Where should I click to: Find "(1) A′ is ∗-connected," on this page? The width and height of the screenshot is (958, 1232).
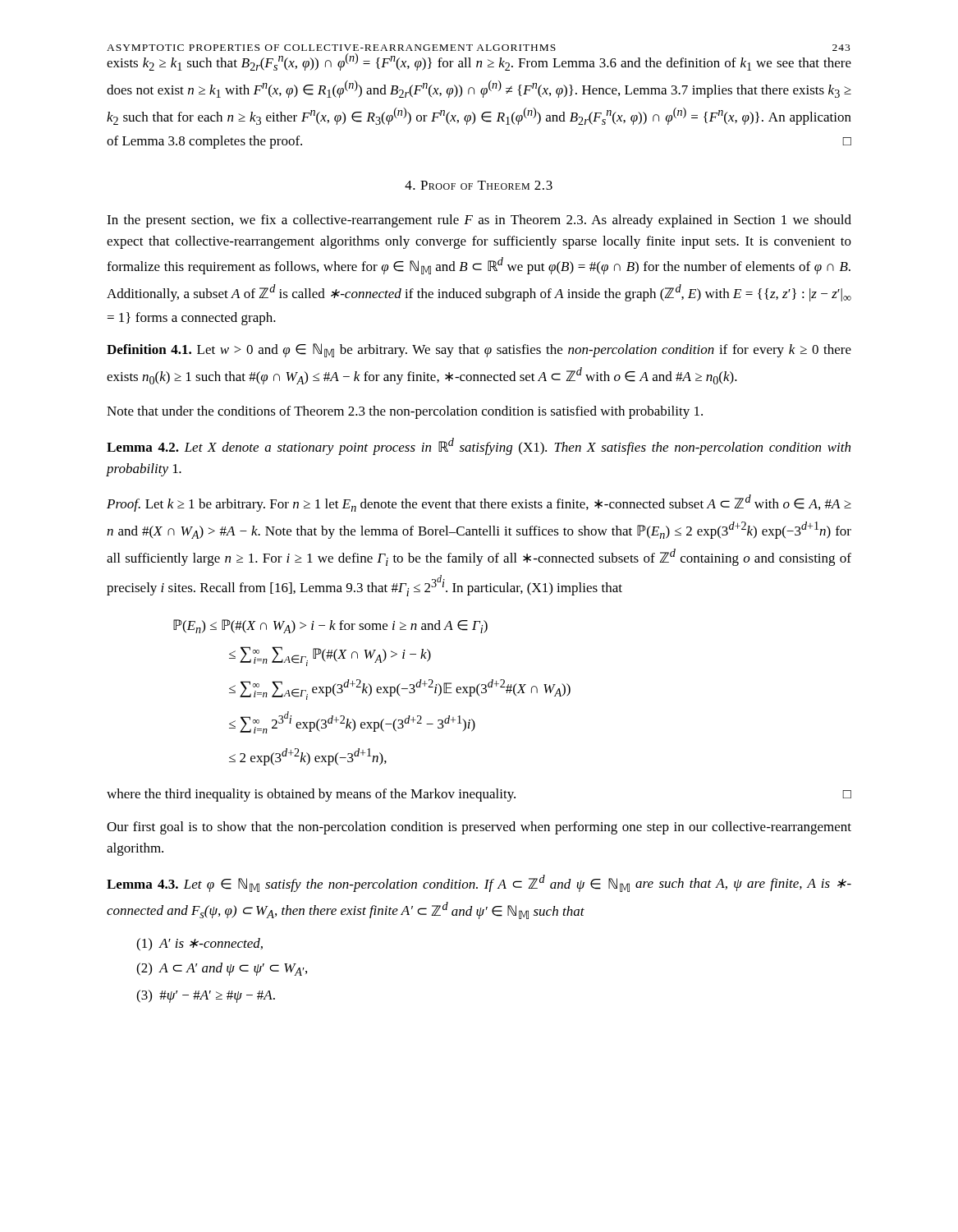200,943
